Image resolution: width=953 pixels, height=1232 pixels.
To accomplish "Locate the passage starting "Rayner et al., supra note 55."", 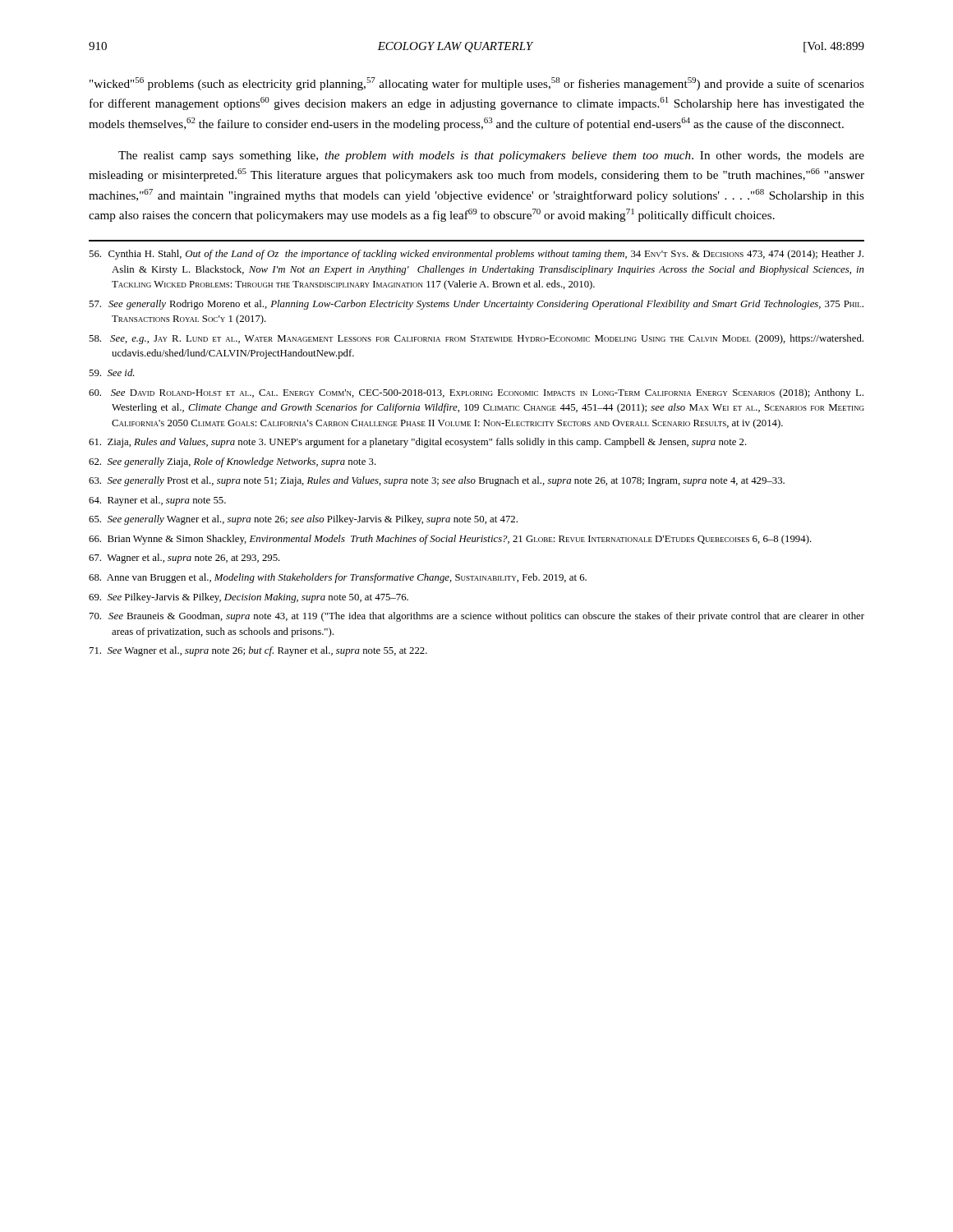I will tap(157, 500).
